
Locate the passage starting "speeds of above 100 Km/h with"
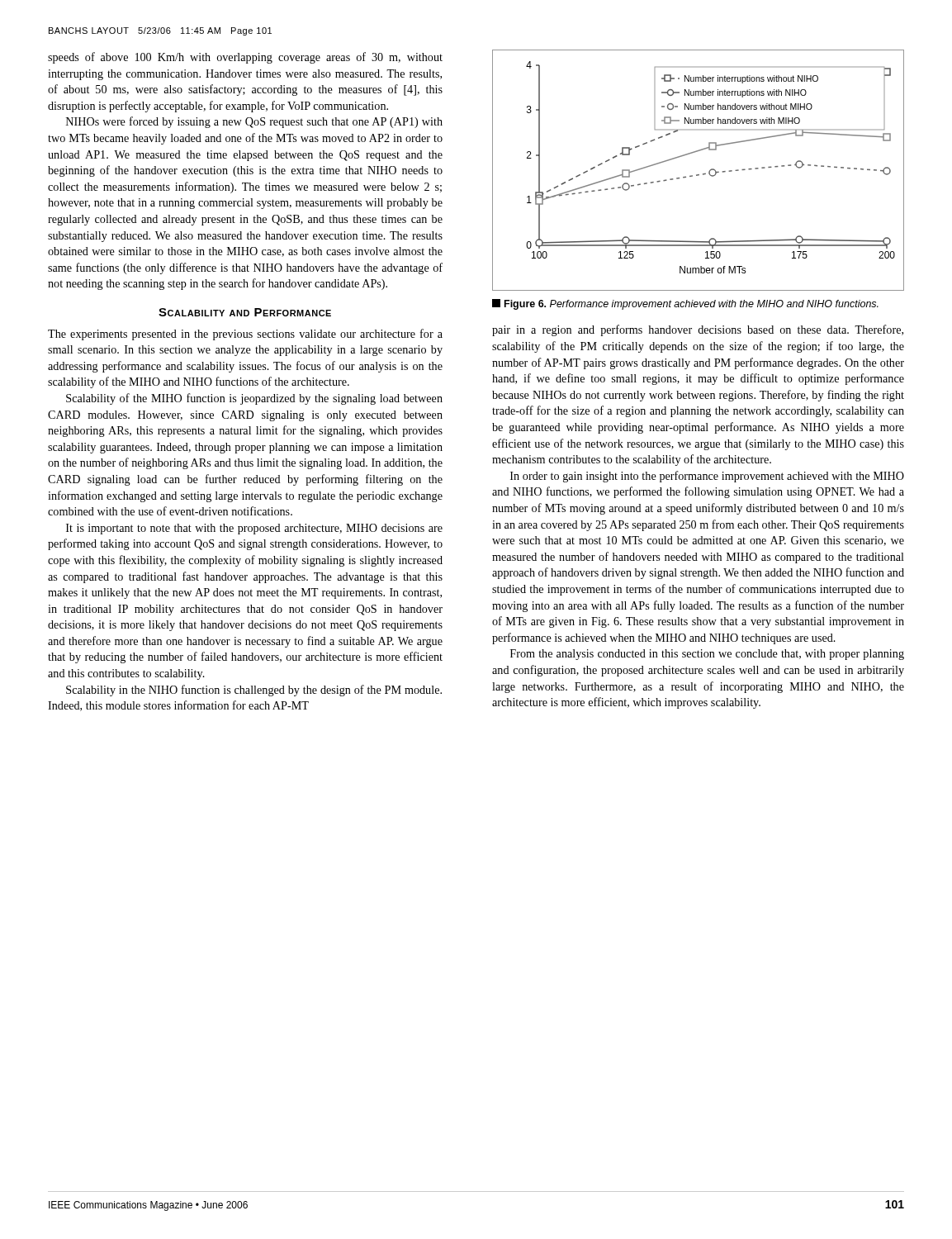(x=245, y=171)
